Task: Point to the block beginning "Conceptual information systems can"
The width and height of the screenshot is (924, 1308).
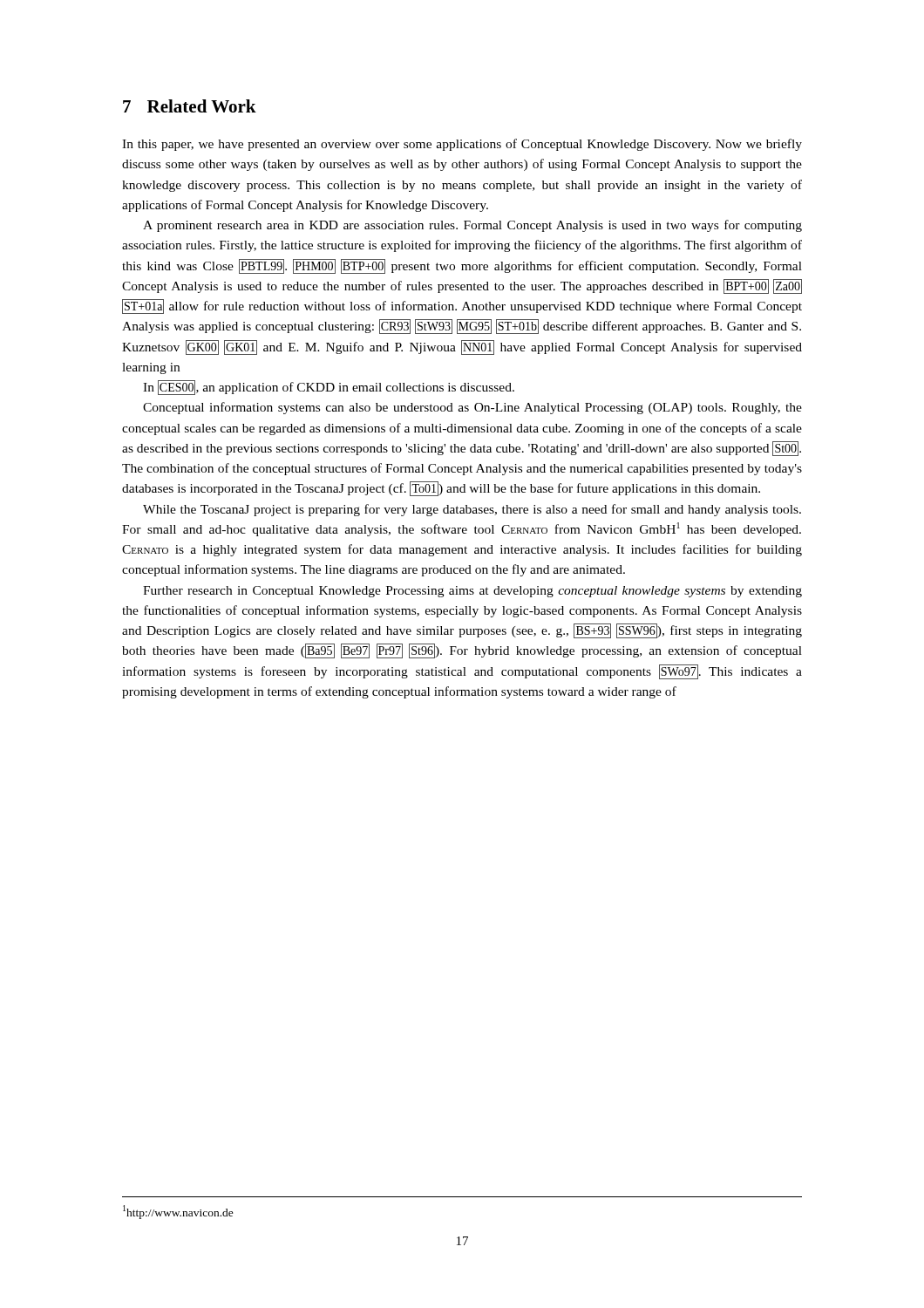Action: pyautogui.click(x=462, y=448)
